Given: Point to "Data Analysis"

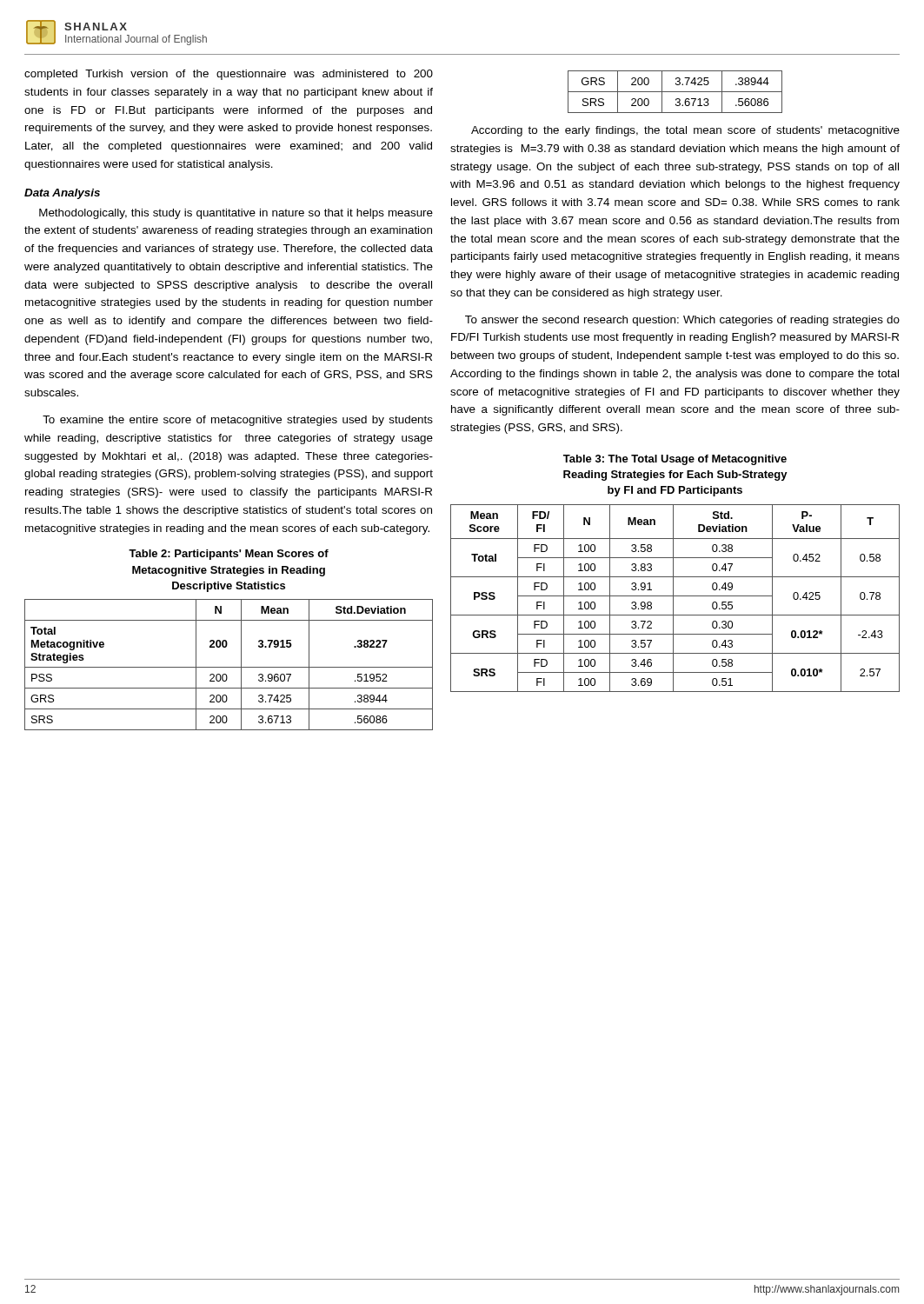Looking at the screenshot, I should 62,192.
